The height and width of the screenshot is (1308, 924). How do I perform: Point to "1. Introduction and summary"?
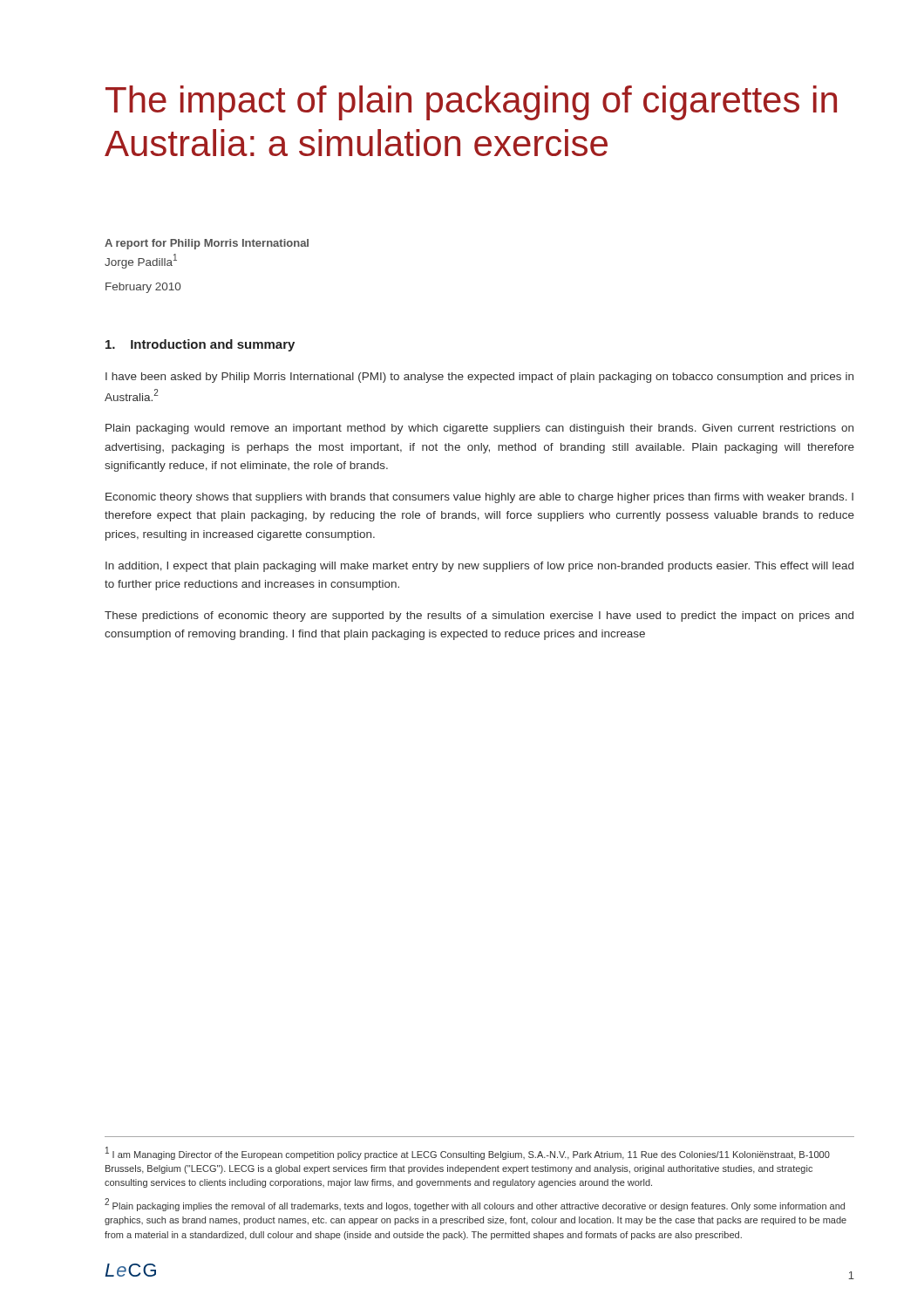pyautogui.click(x=200, y=344)
